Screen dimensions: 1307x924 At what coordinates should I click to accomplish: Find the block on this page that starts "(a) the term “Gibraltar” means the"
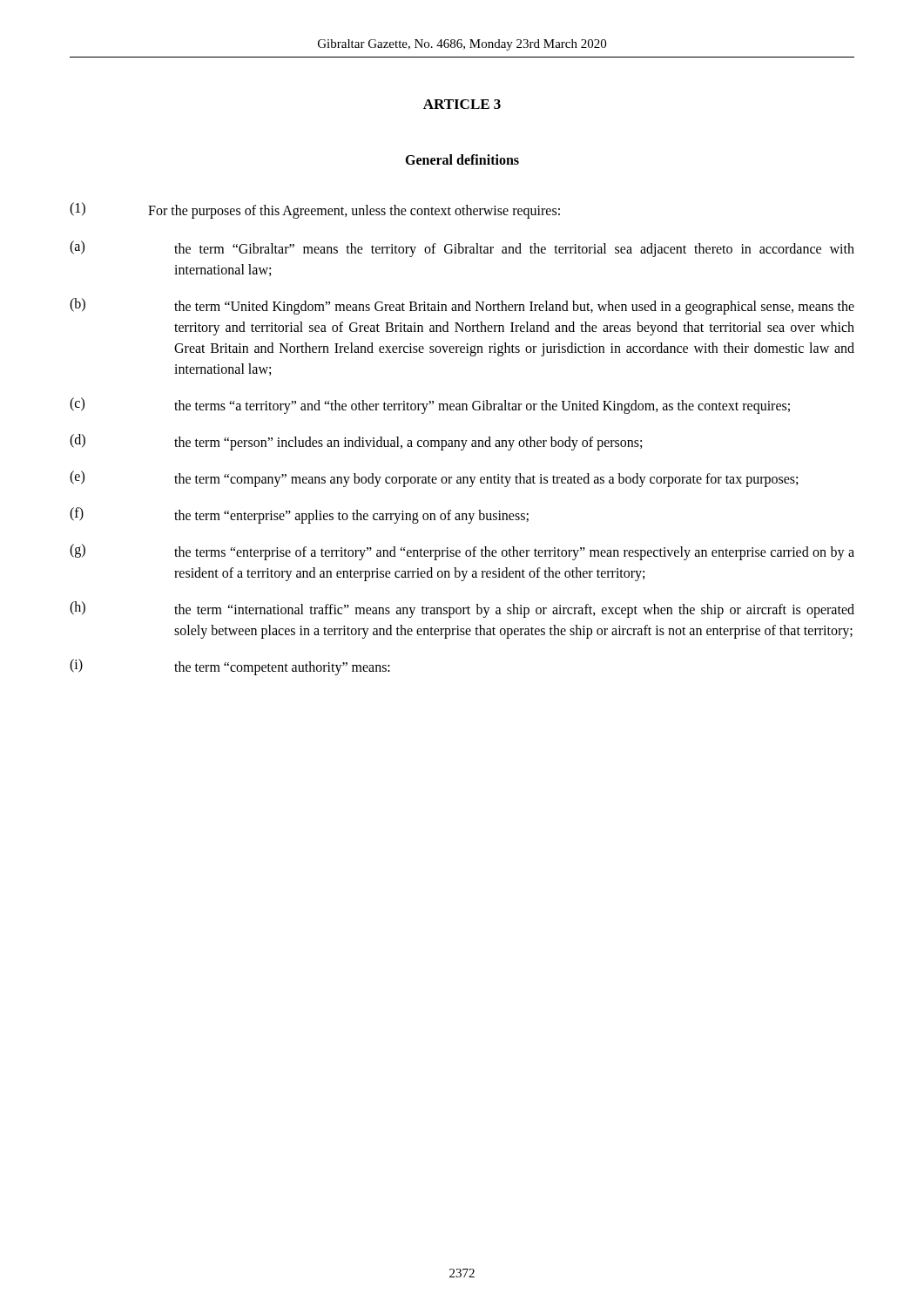(x=462, y=260)
